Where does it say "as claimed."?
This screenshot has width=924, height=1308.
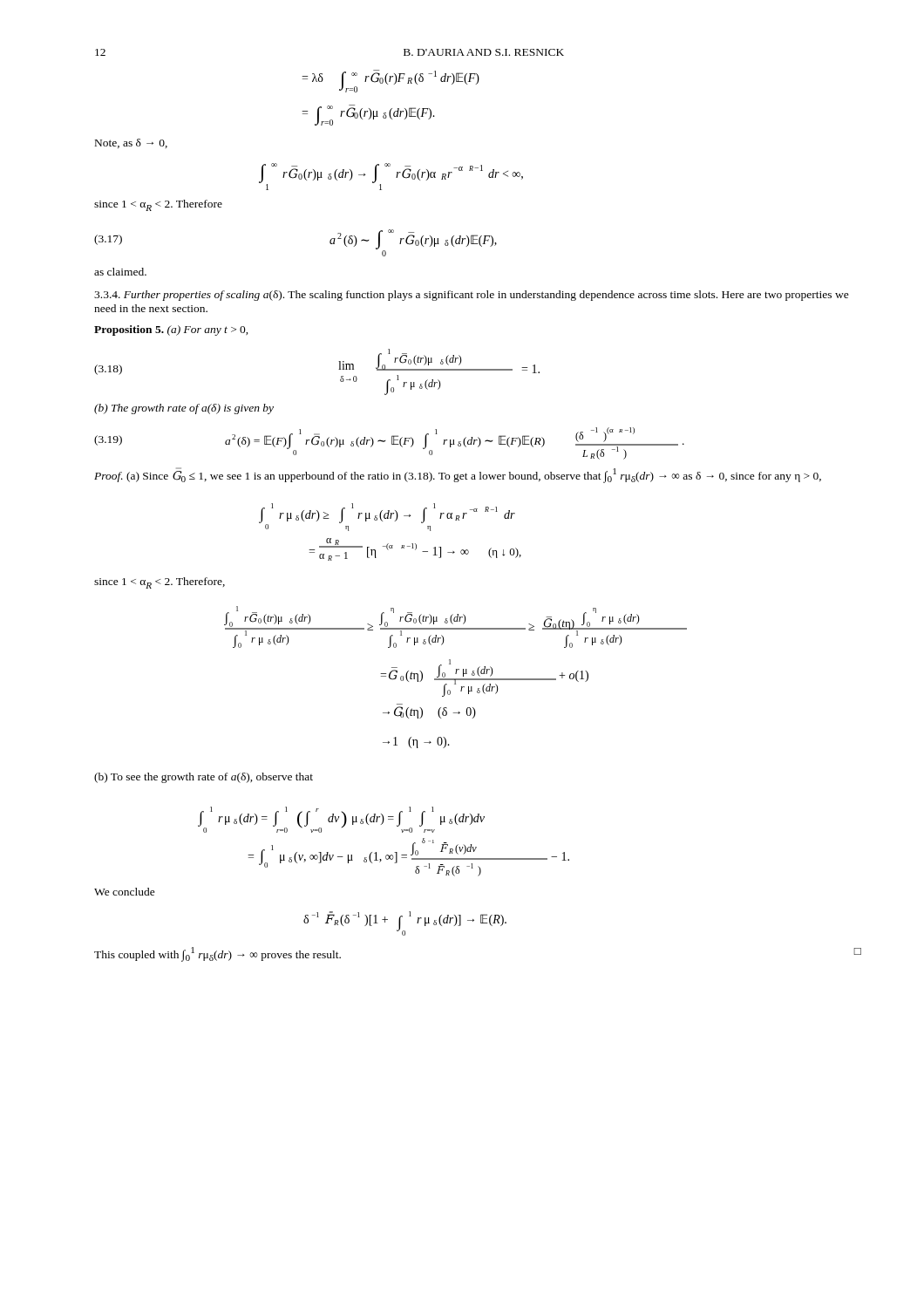click(121, 271)
